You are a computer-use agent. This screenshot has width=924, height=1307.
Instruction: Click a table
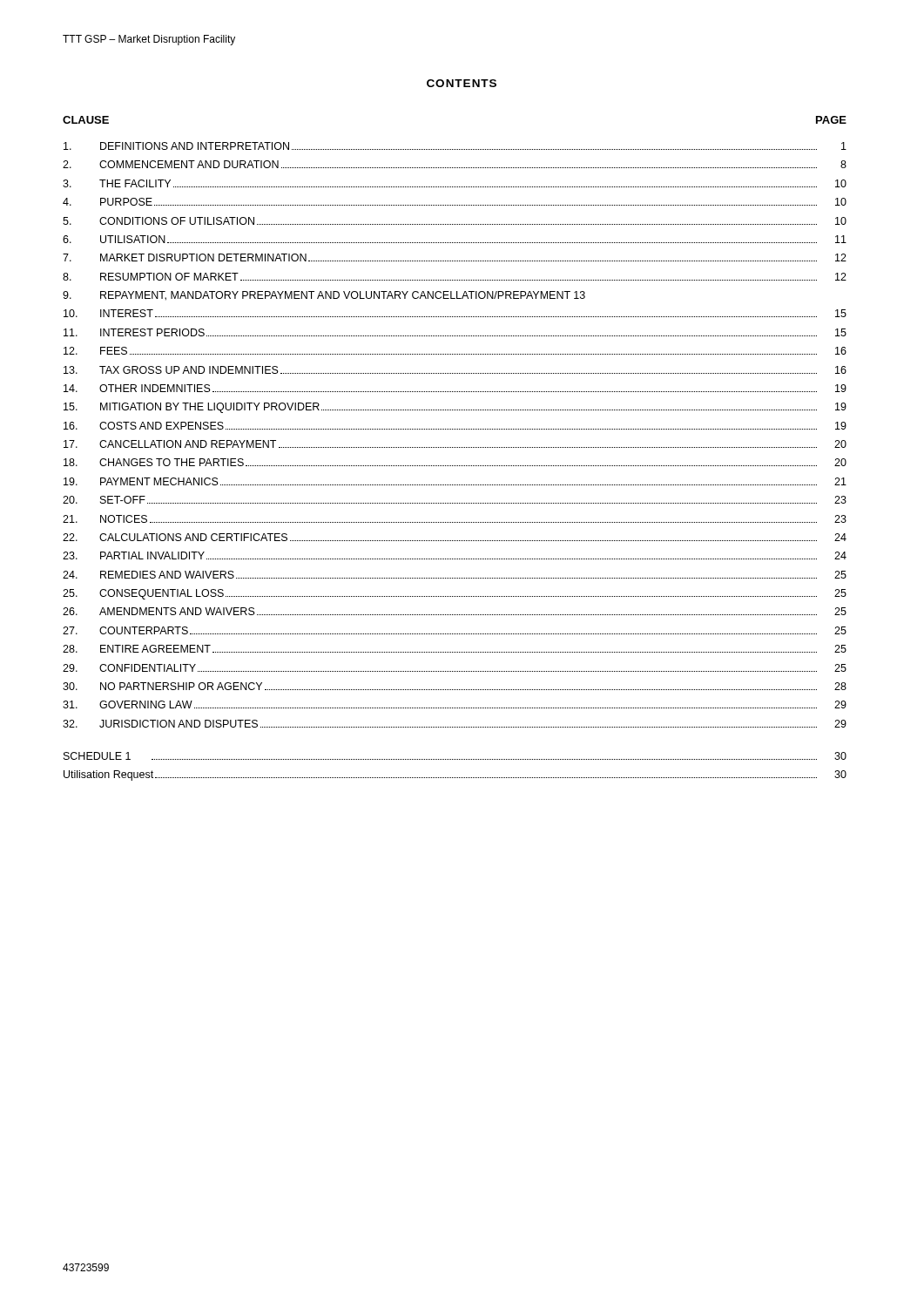pos(455,450)
